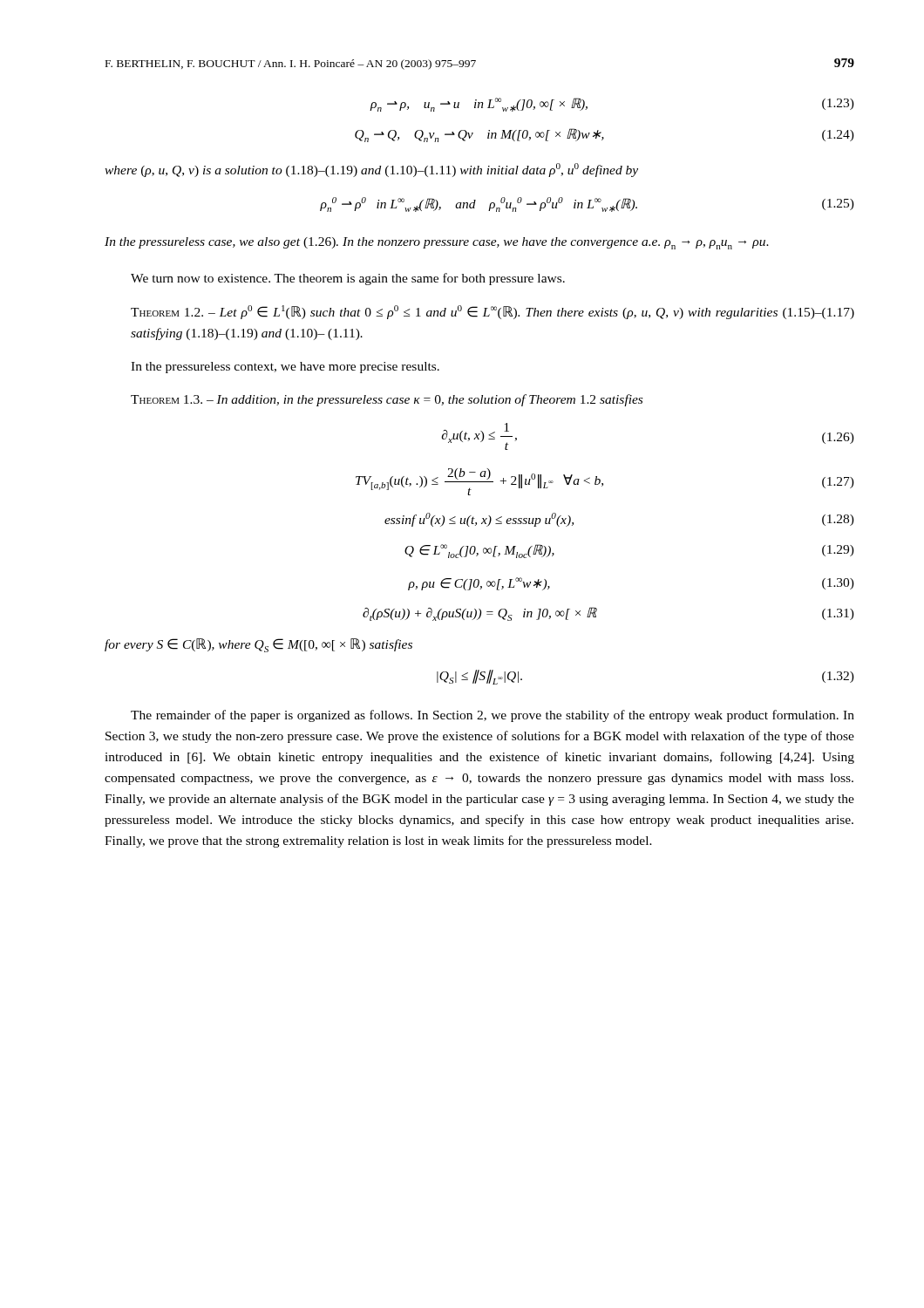Select the text block that reads "where (ρ, u, Q,"
924x1308 pixels.
pos(371,169)
